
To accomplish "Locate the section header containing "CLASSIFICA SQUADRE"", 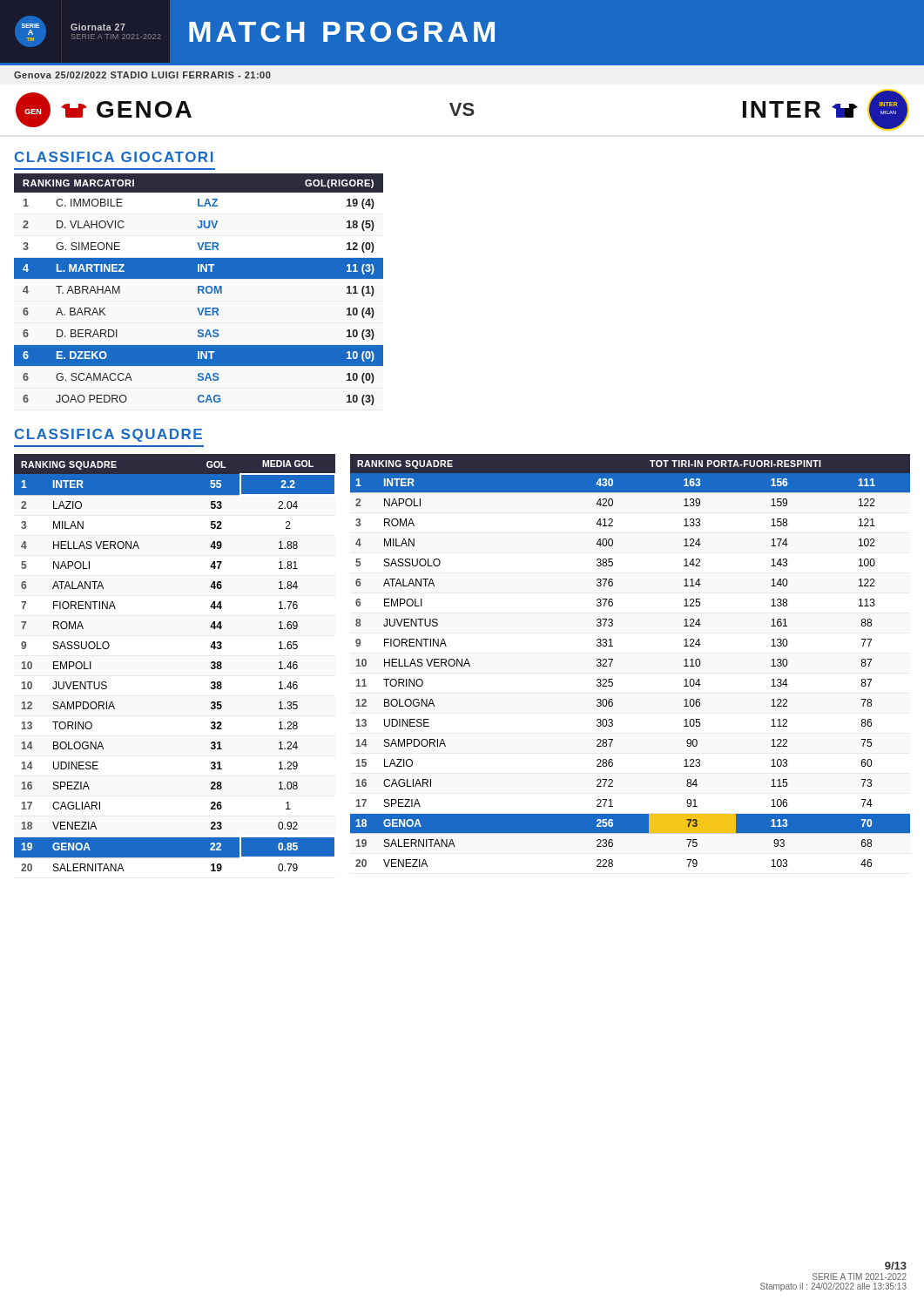I will coord(109,437).
